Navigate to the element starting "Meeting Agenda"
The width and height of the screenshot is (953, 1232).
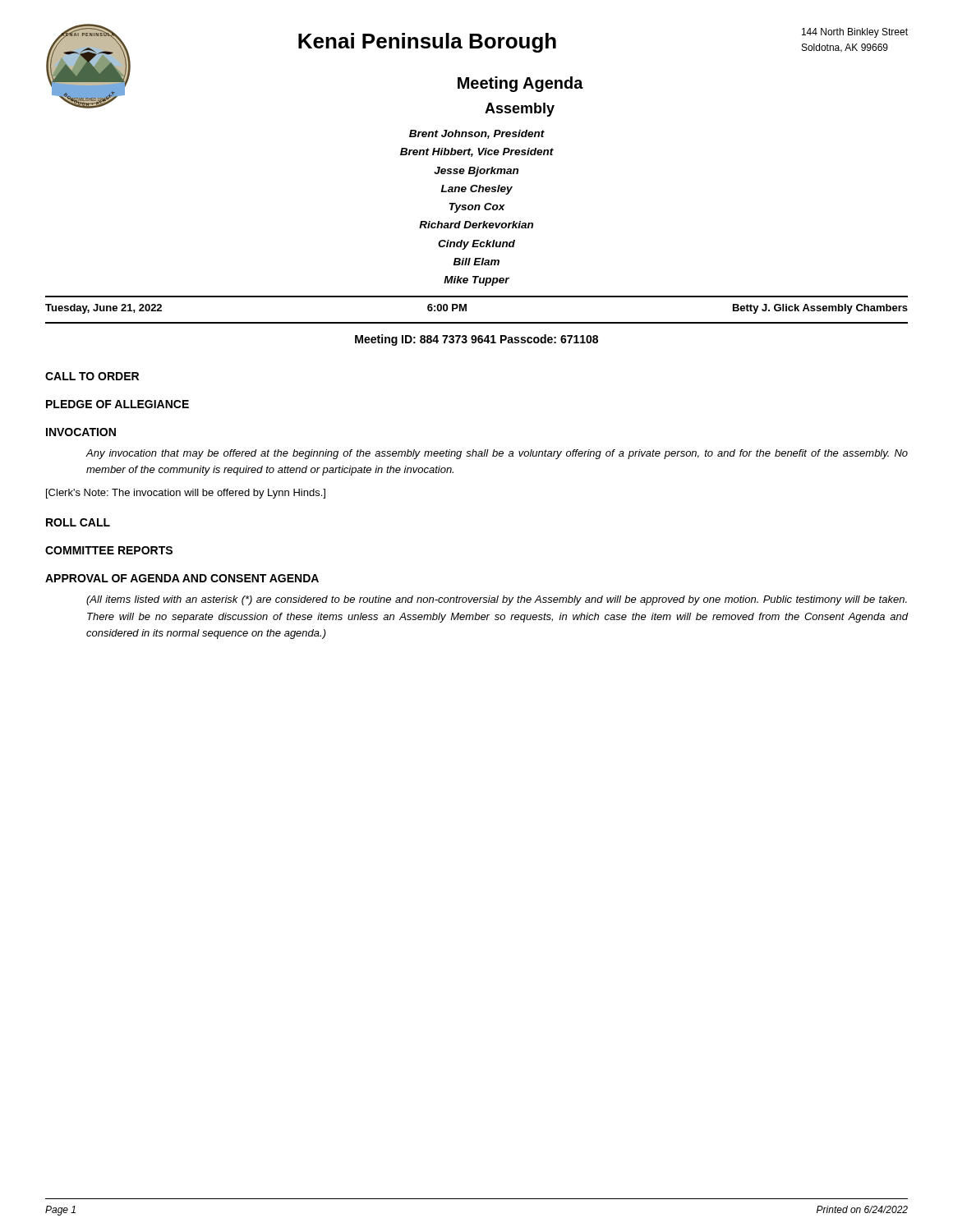pyautogui.click(x=520, y=83)
